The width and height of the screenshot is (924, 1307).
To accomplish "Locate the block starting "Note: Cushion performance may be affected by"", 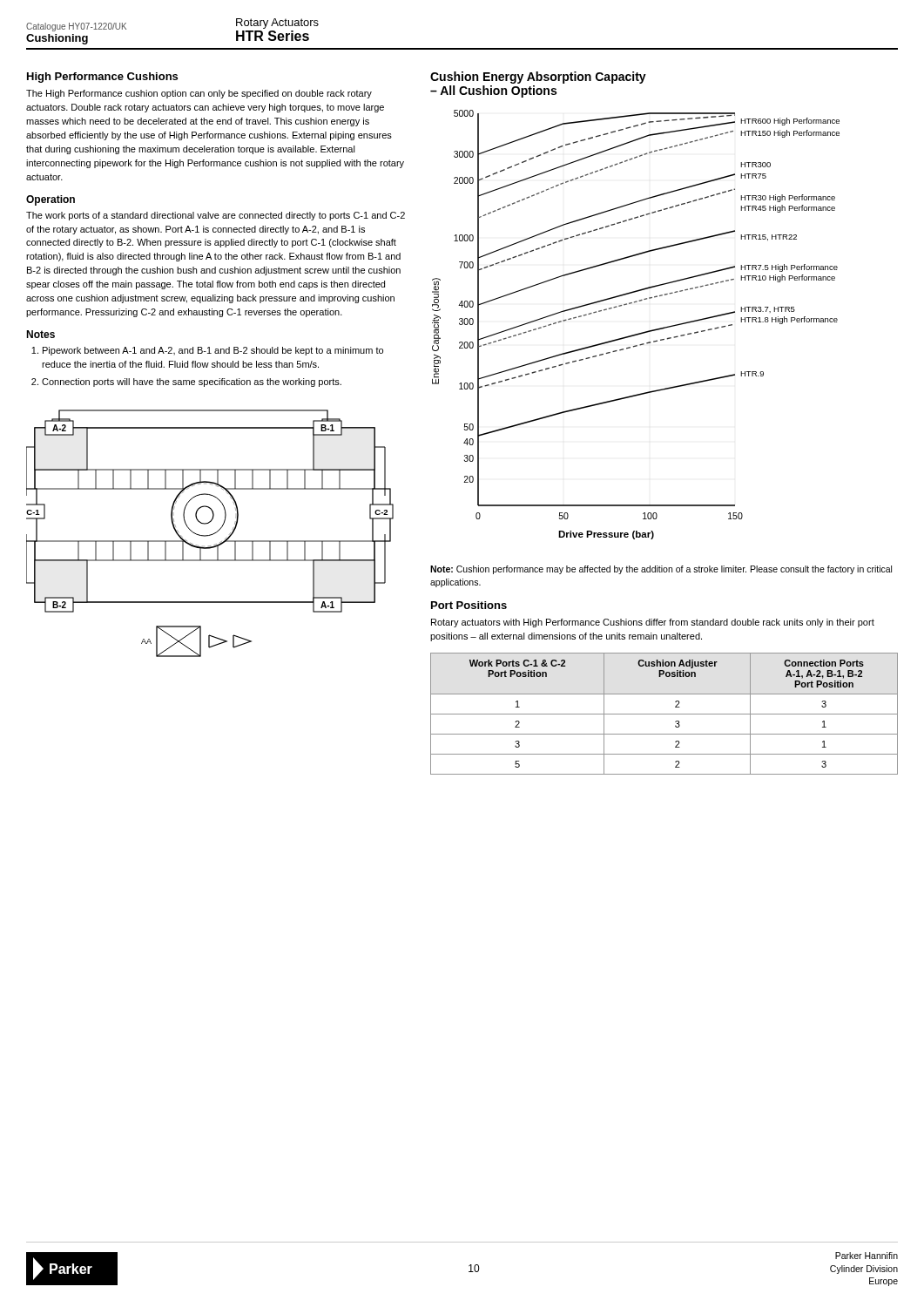I will coord(661,575).
